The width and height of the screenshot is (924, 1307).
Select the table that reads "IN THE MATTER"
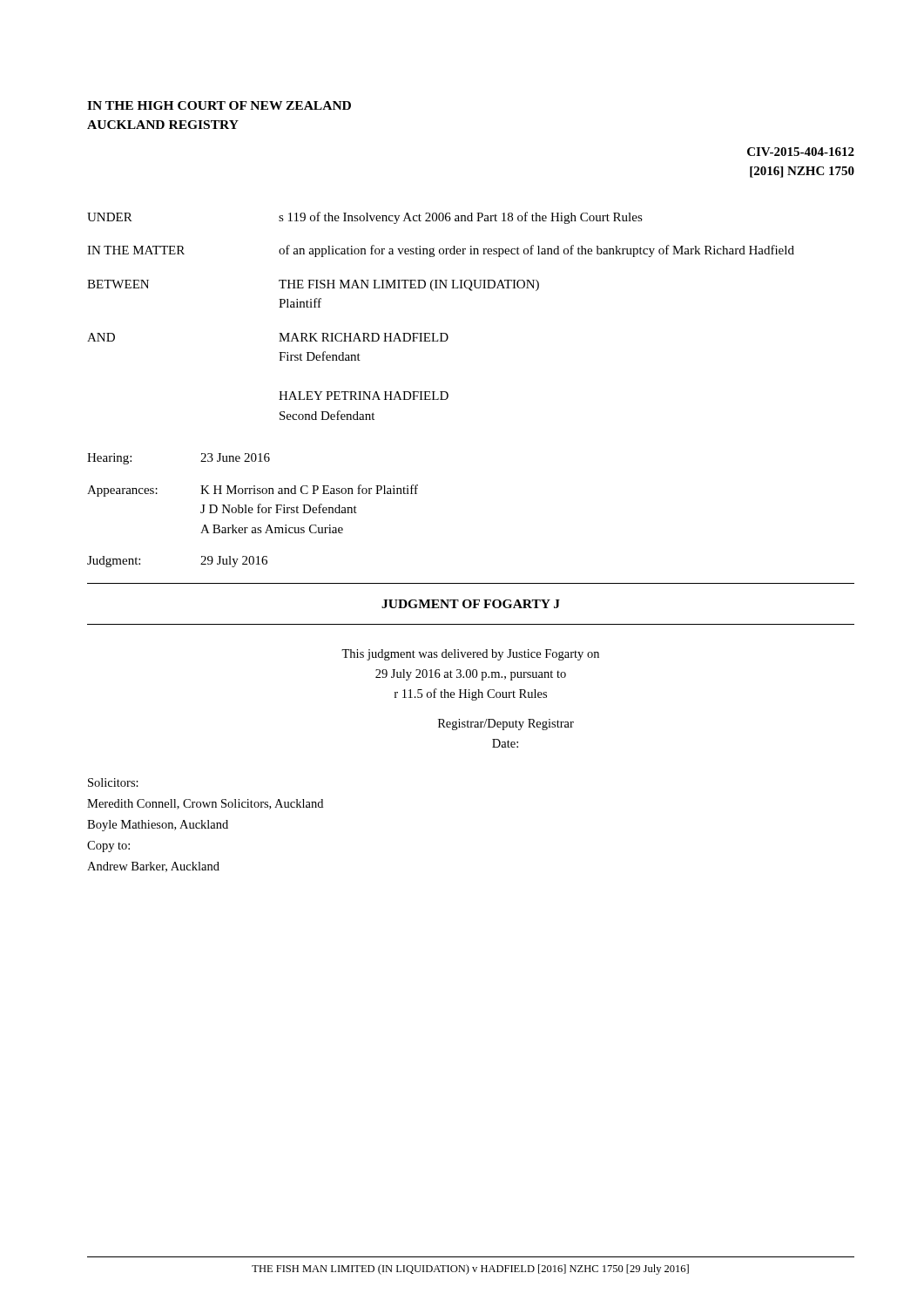pyautogui.click(x=471, y=316)
